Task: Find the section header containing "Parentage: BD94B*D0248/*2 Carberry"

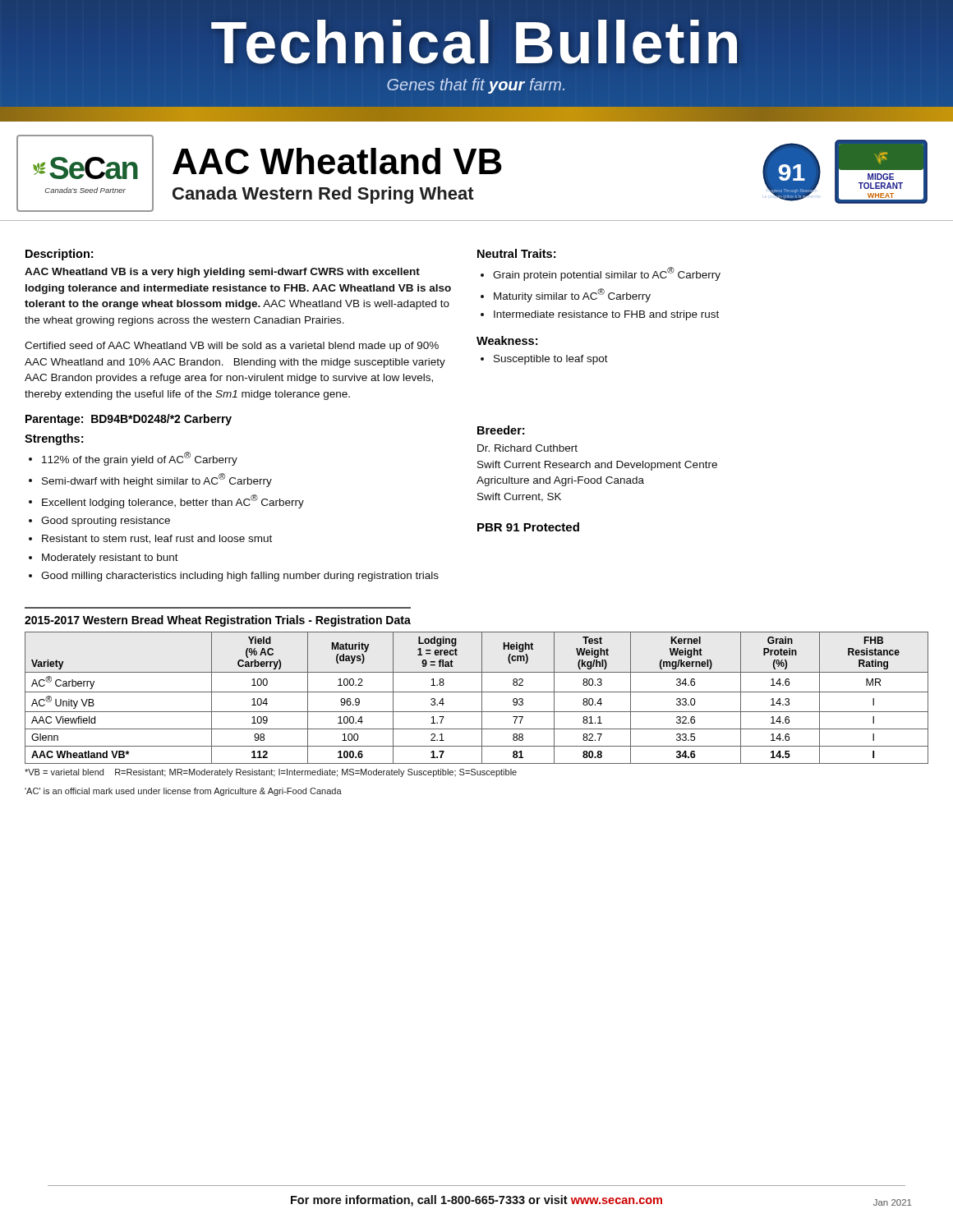Action: 238,418
